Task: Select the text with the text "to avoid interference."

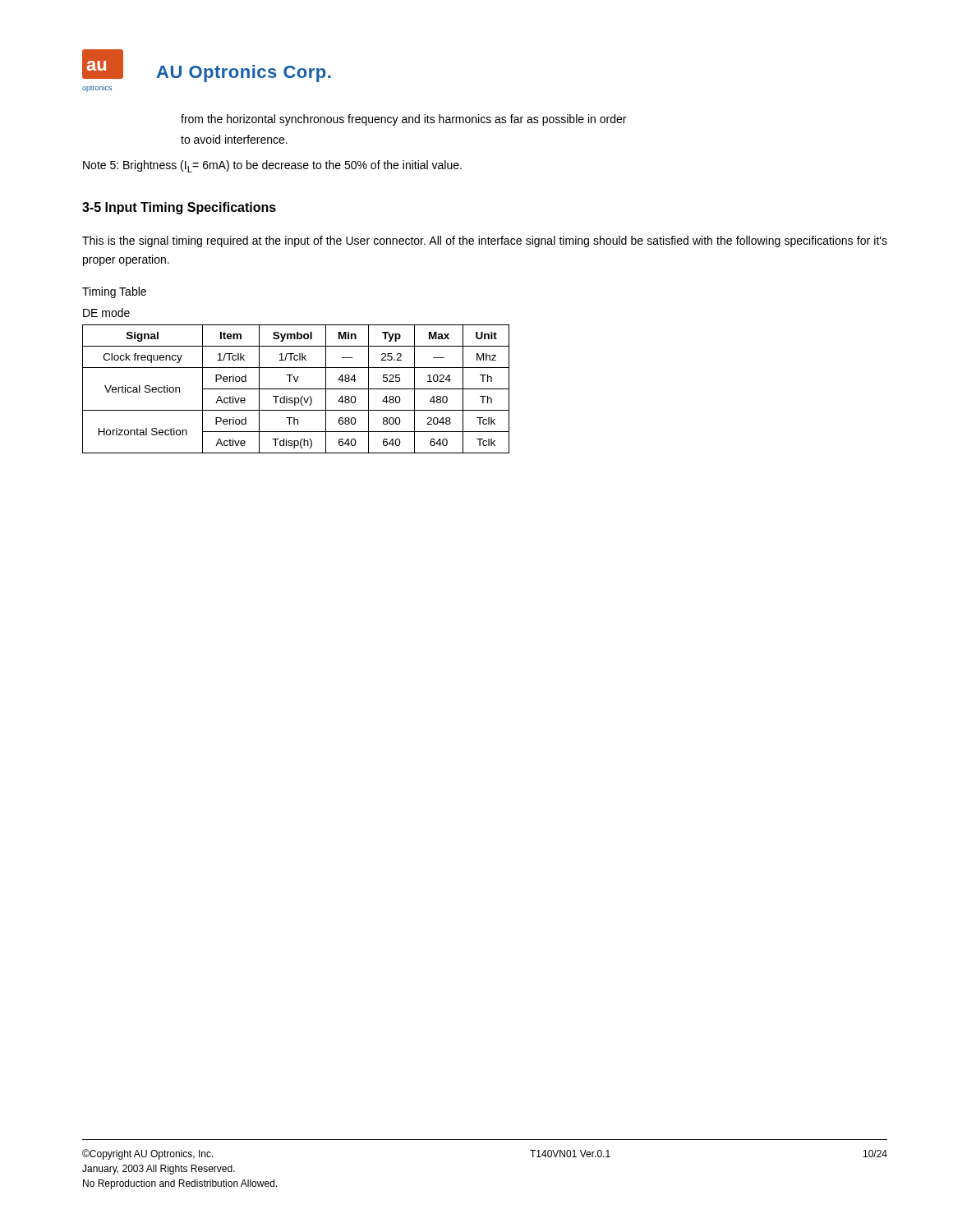Action: [x=234, y=140]
